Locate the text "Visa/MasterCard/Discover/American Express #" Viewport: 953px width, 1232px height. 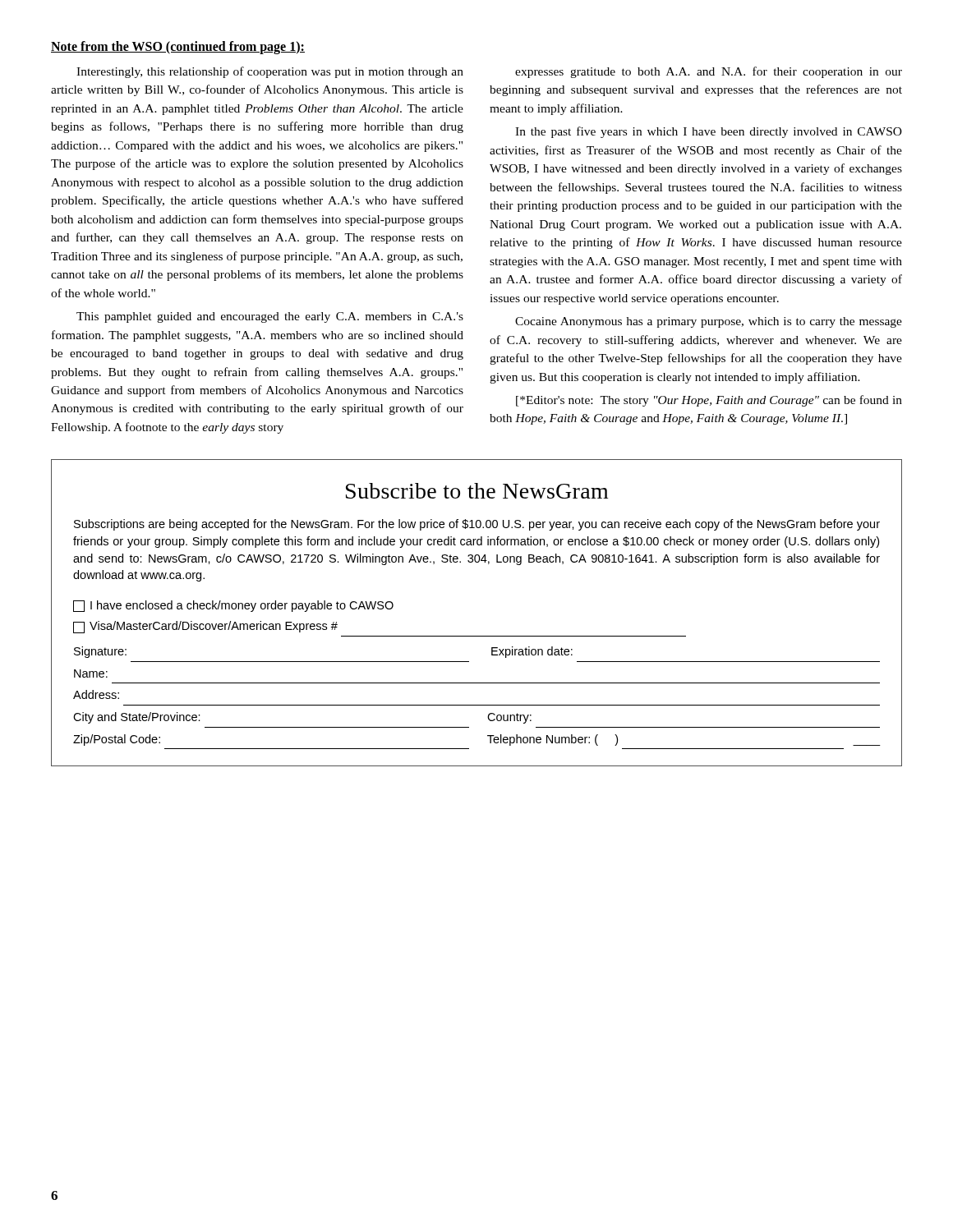pyautogui.click(x=380, y=626)
